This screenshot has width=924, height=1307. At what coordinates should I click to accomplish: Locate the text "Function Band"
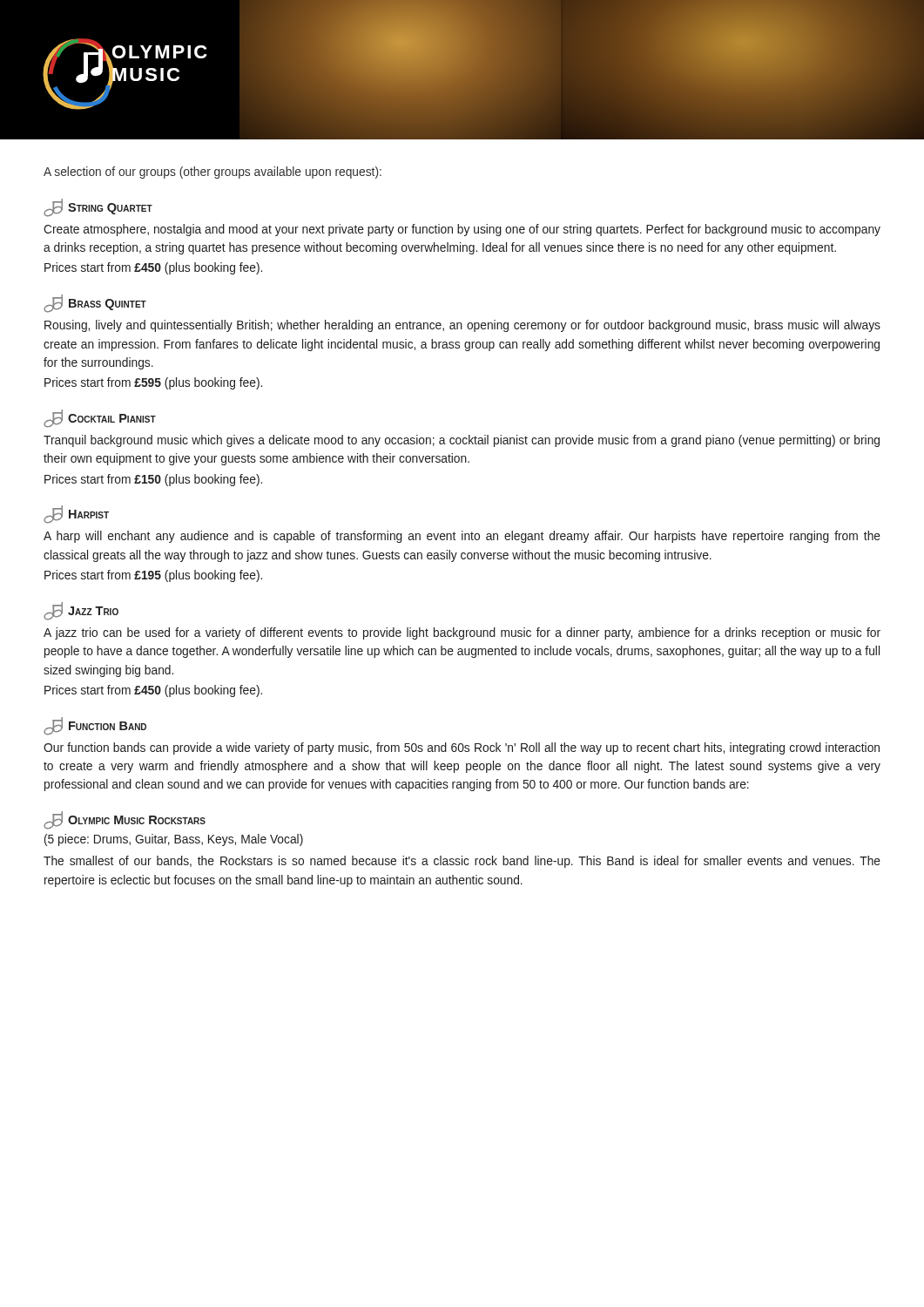click(x=95, y=726)
